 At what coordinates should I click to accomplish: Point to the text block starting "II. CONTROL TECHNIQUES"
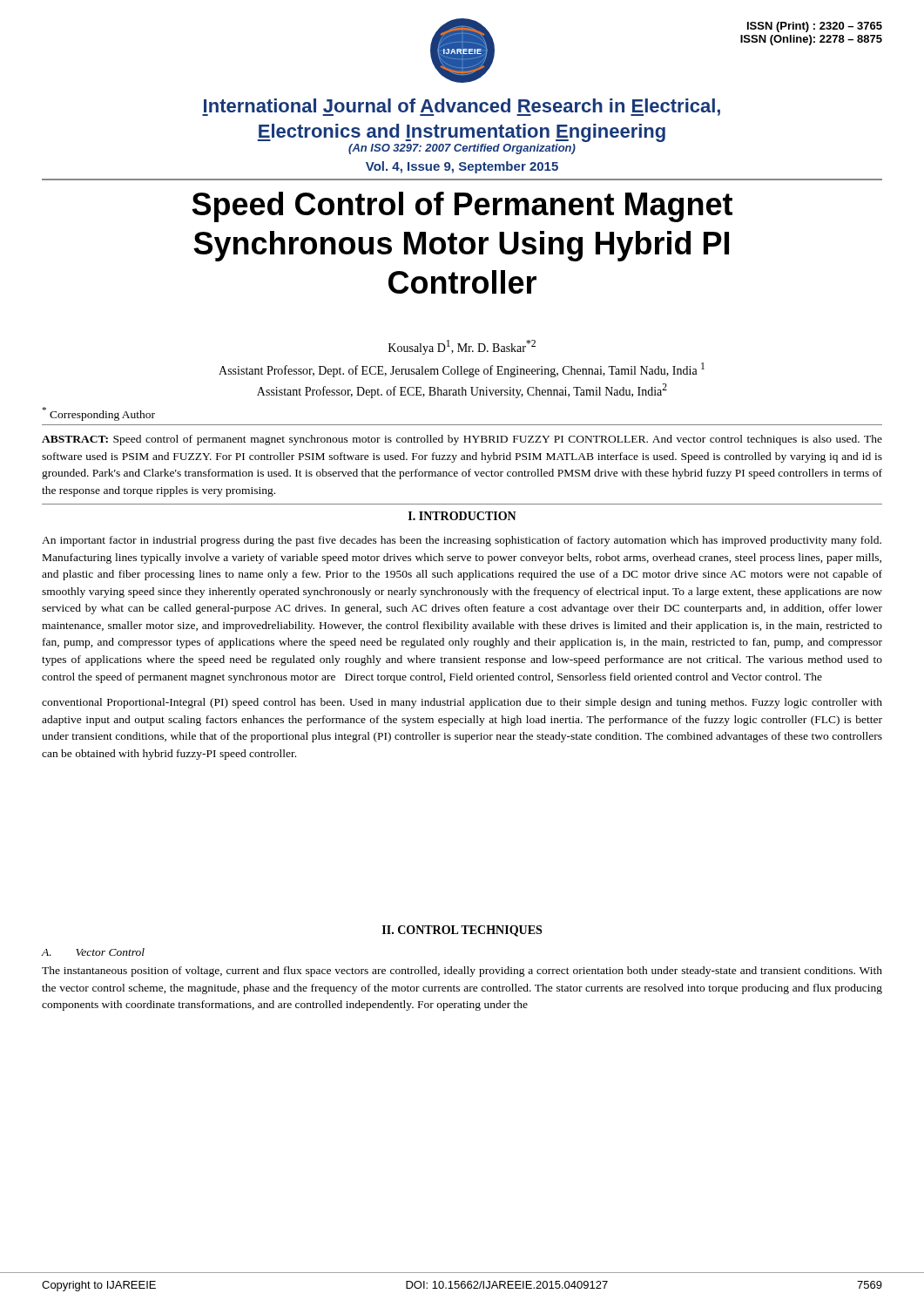pyautogui.click(x=462, y=930)
